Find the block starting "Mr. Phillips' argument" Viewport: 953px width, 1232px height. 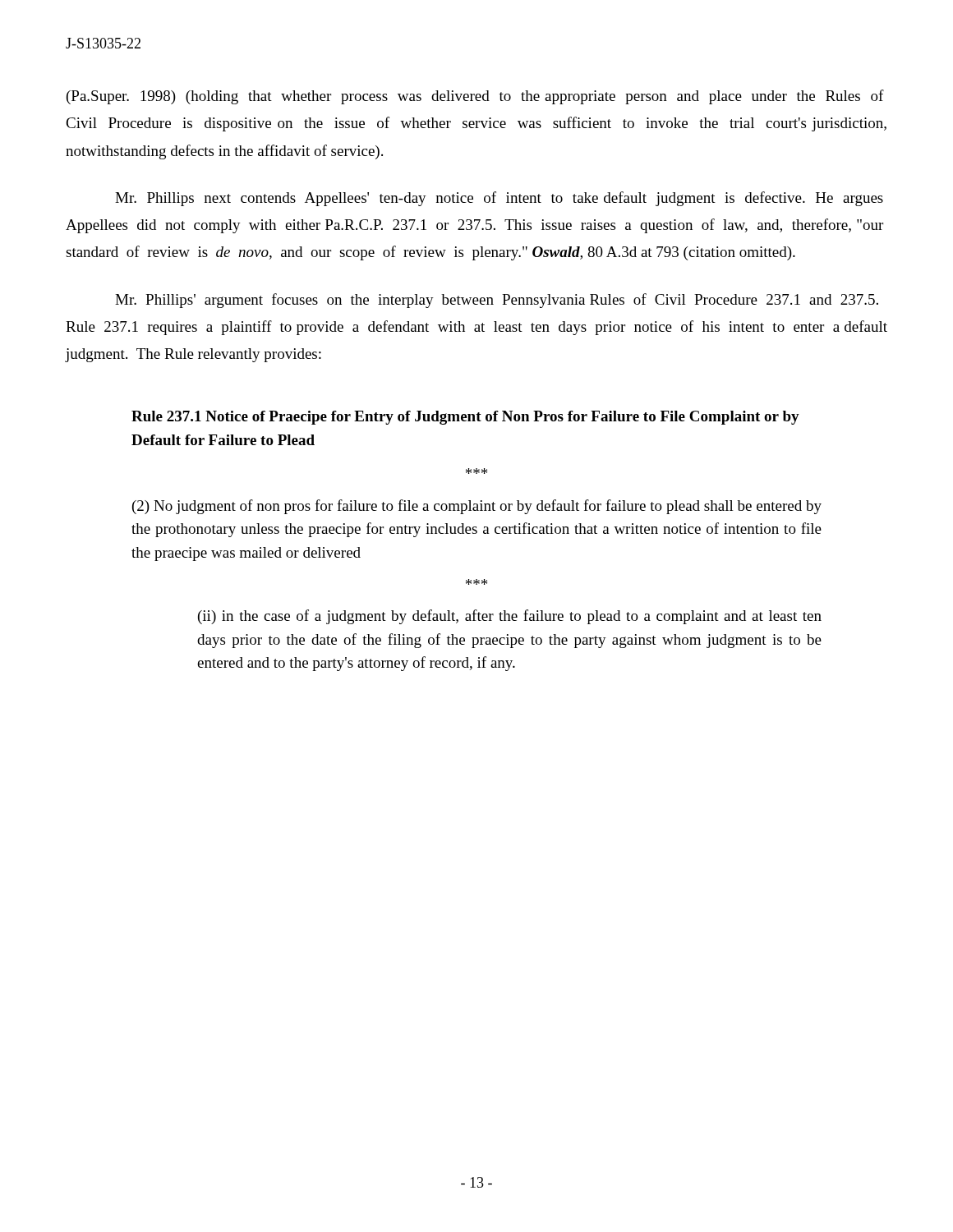tap(476, 326)
